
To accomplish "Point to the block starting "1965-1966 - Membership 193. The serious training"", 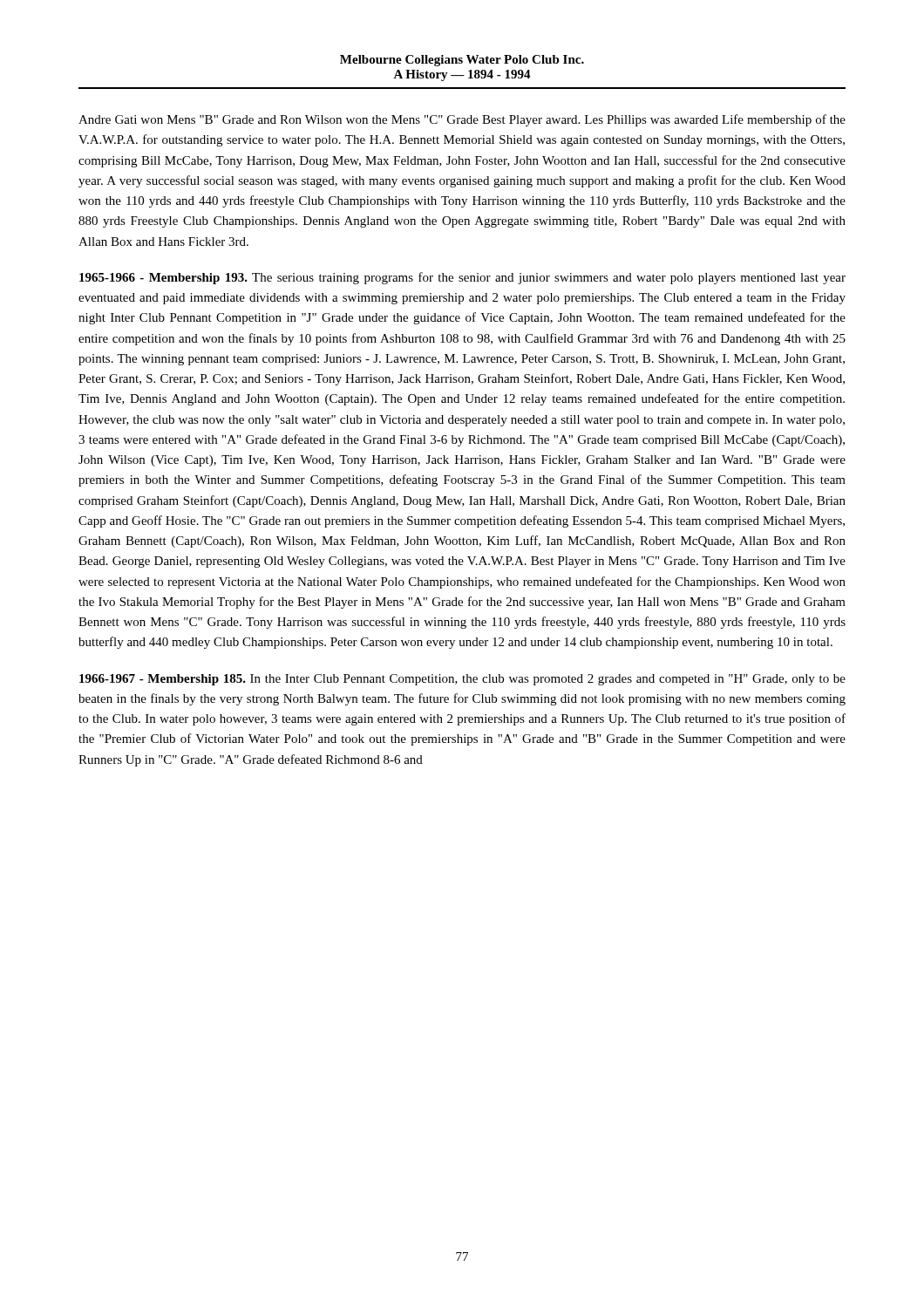I will (462, 460).
